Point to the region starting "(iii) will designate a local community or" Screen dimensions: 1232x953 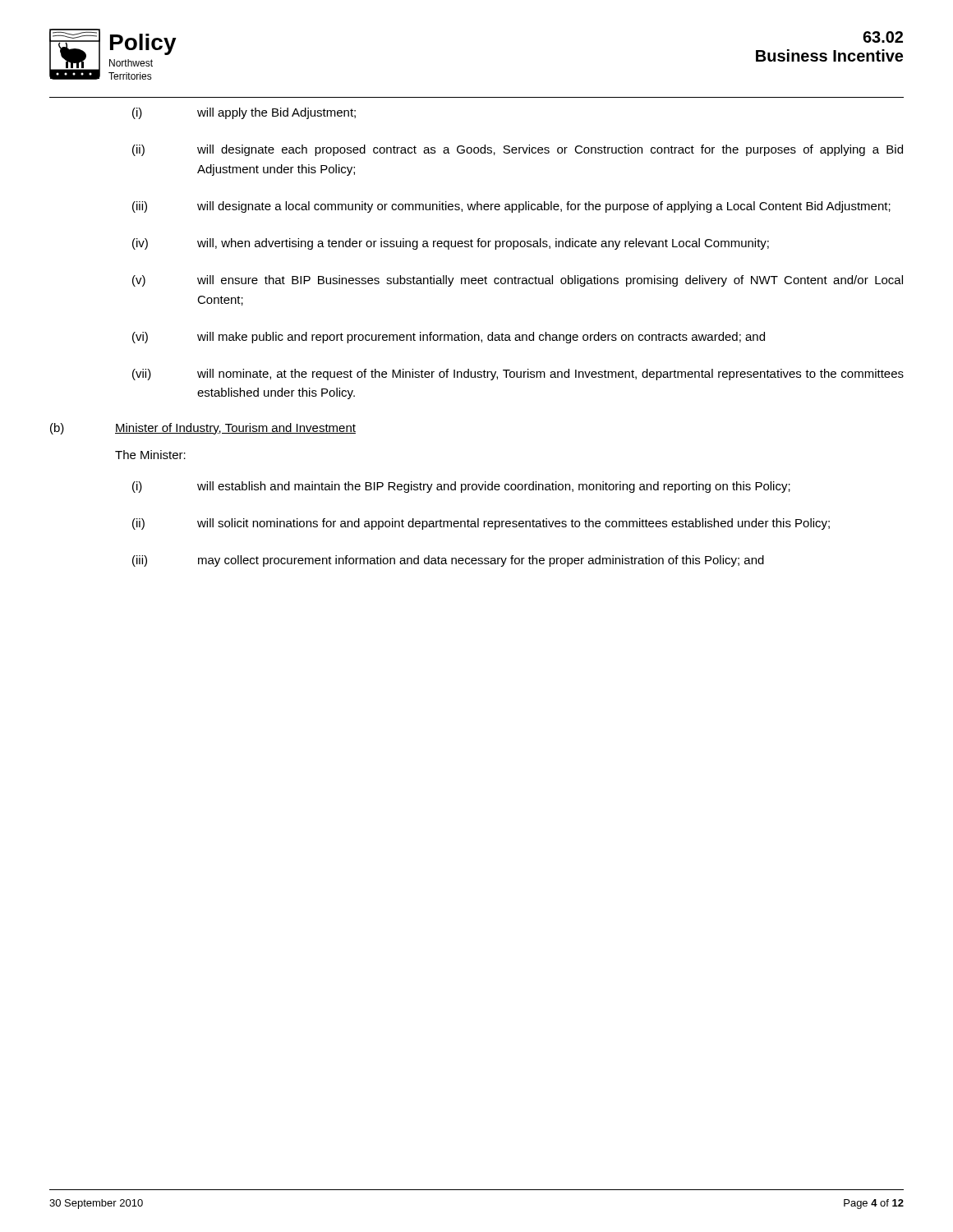(x=476, y=206)
